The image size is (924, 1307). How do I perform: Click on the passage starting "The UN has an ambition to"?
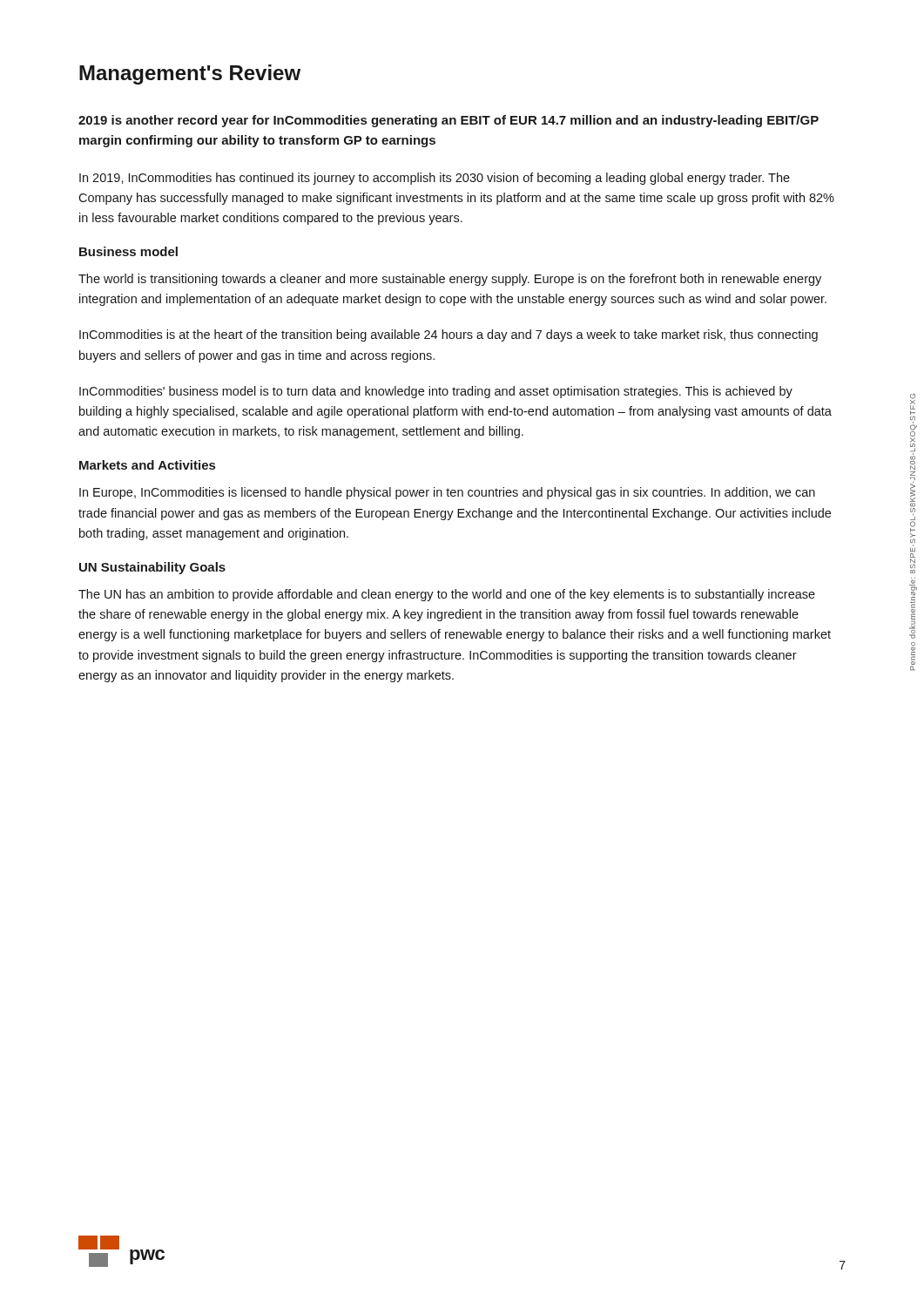[x=455, y=635]
